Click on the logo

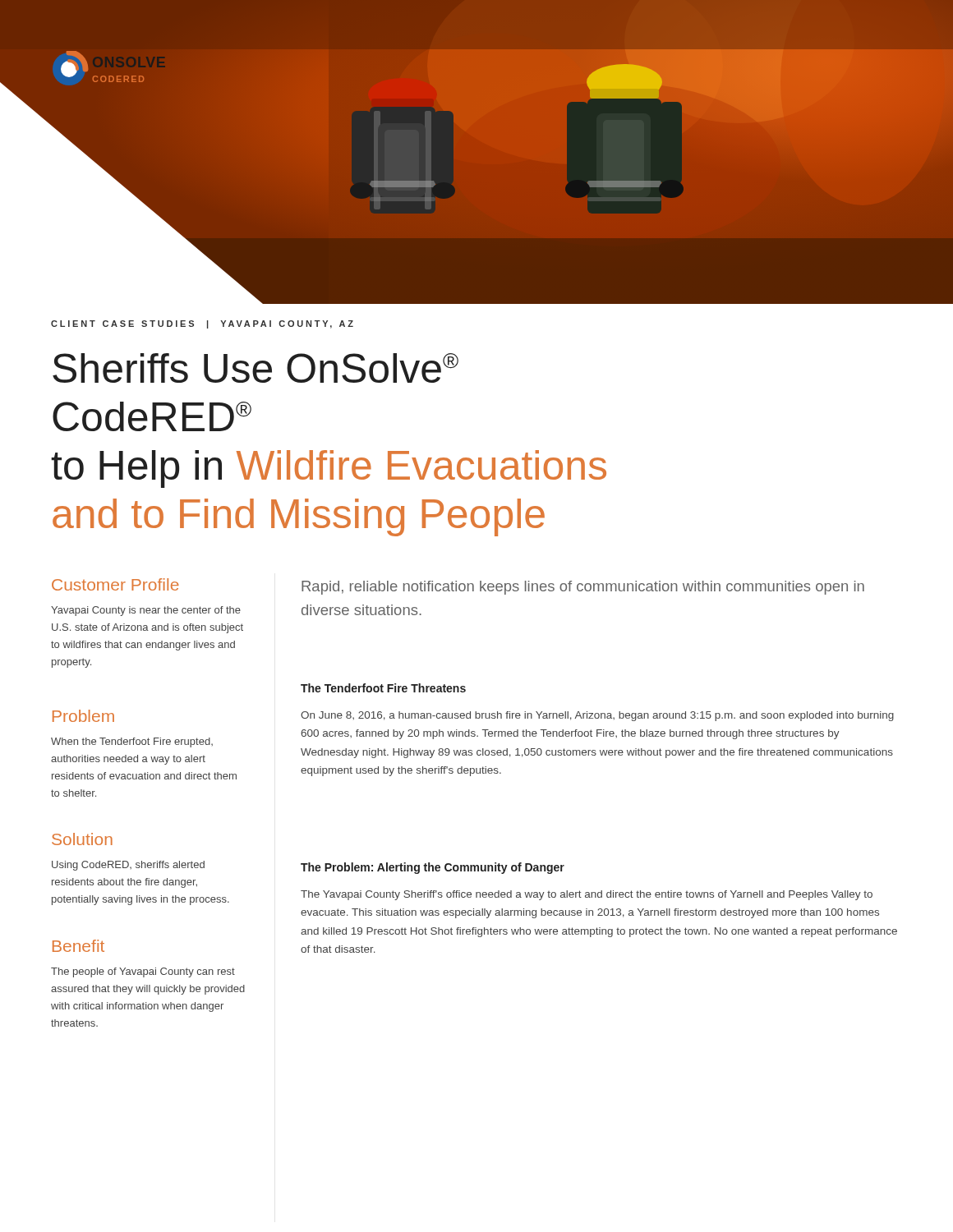coord(113,74)
